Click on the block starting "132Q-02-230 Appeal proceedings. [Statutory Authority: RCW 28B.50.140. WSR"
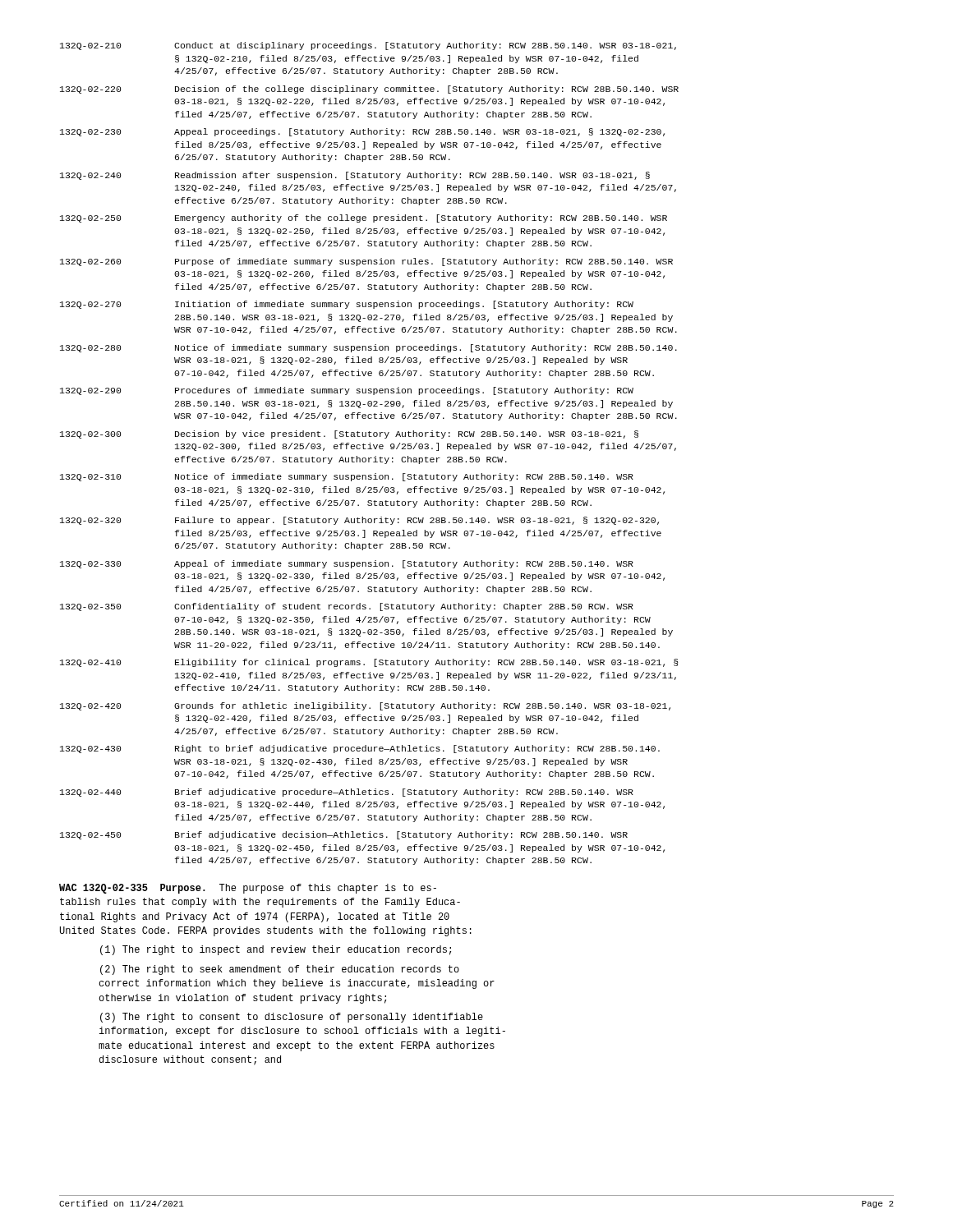 coord(476,145)
